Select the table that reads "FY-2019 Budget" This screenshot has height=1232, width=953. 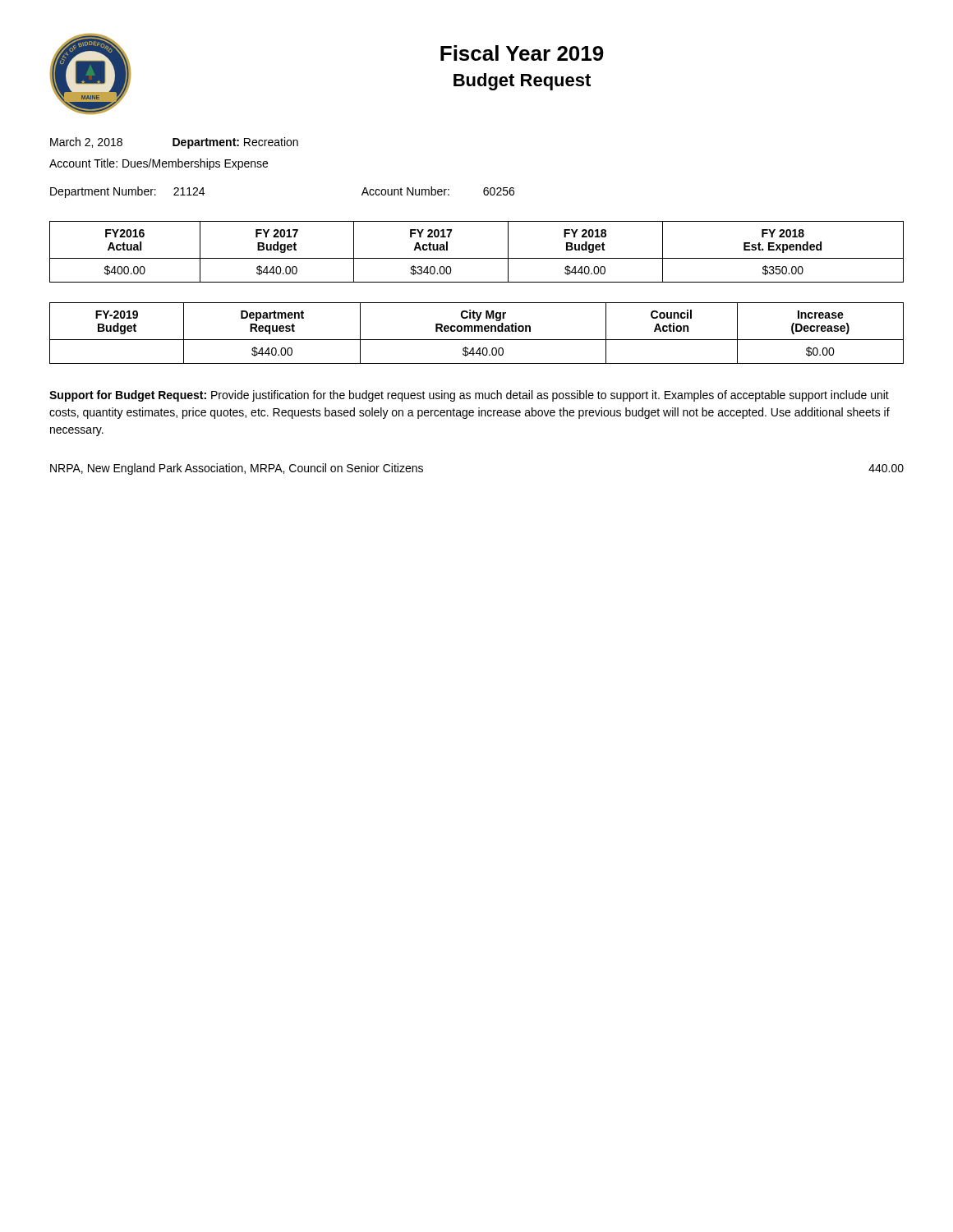tap(476, 333)
